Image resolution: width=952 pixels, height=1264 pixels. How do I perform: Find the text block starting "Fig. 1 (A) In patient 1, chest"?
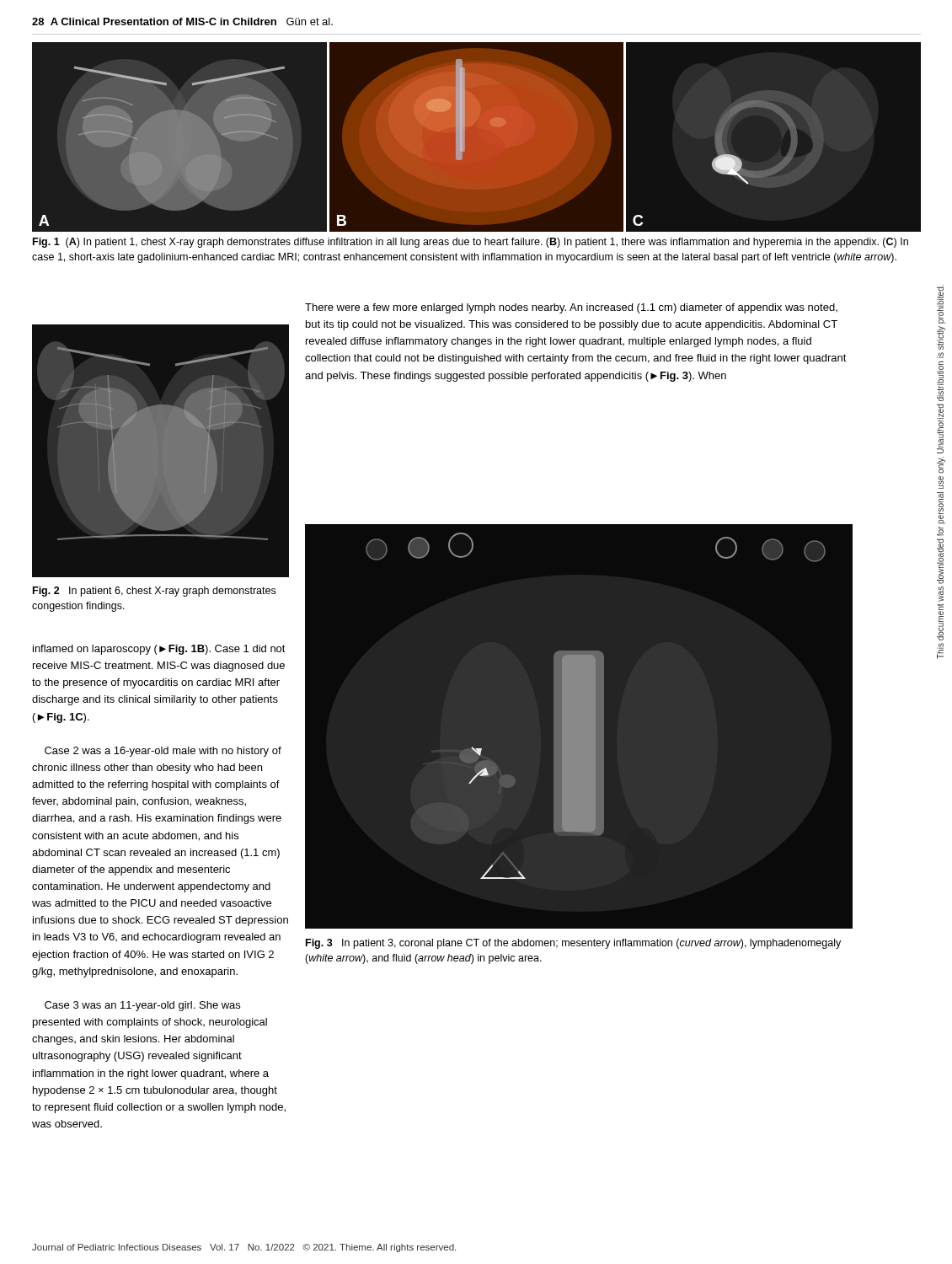coord(470,250)
